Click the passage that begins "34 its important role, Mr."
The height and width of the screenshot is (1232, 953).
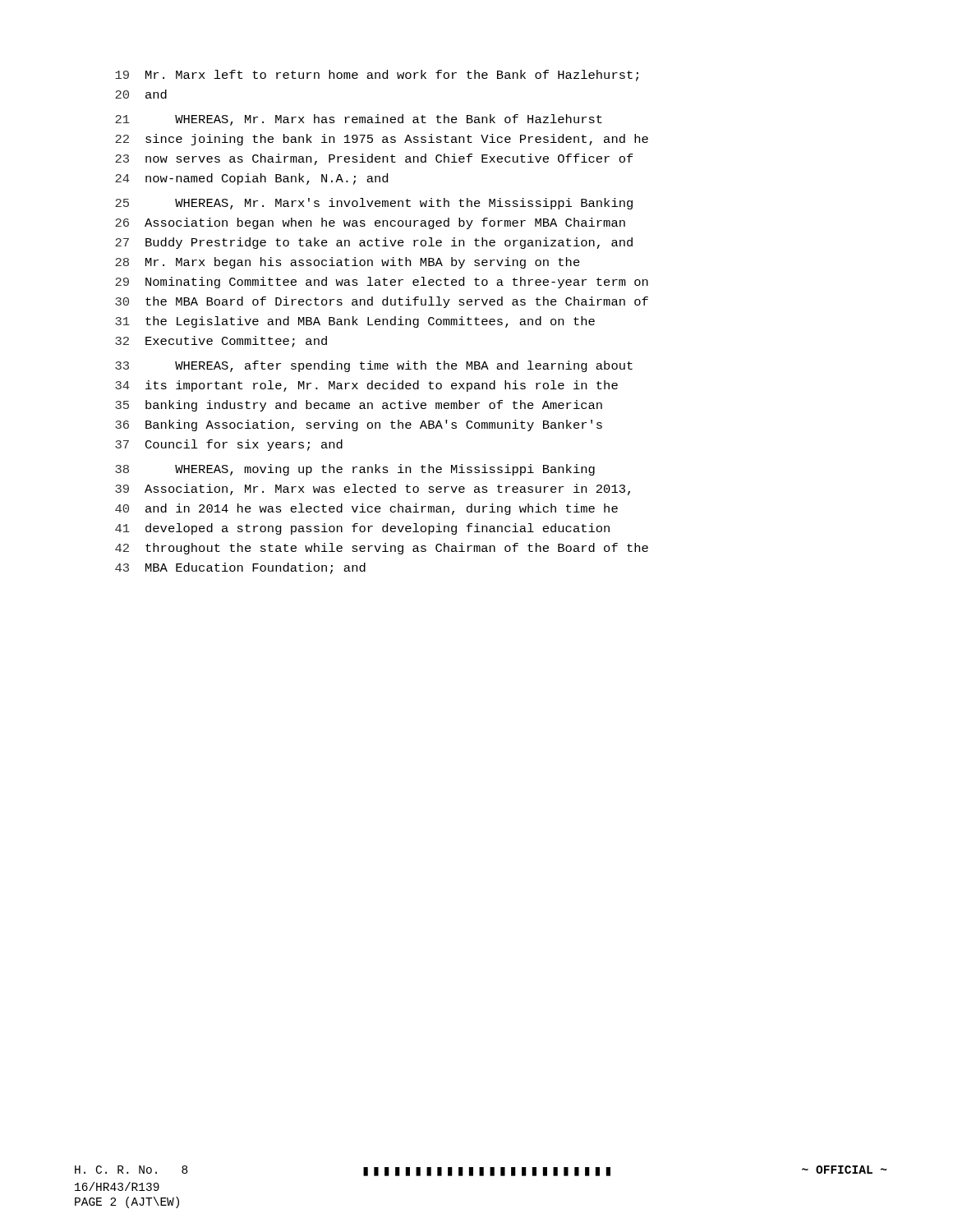[493, 386]
